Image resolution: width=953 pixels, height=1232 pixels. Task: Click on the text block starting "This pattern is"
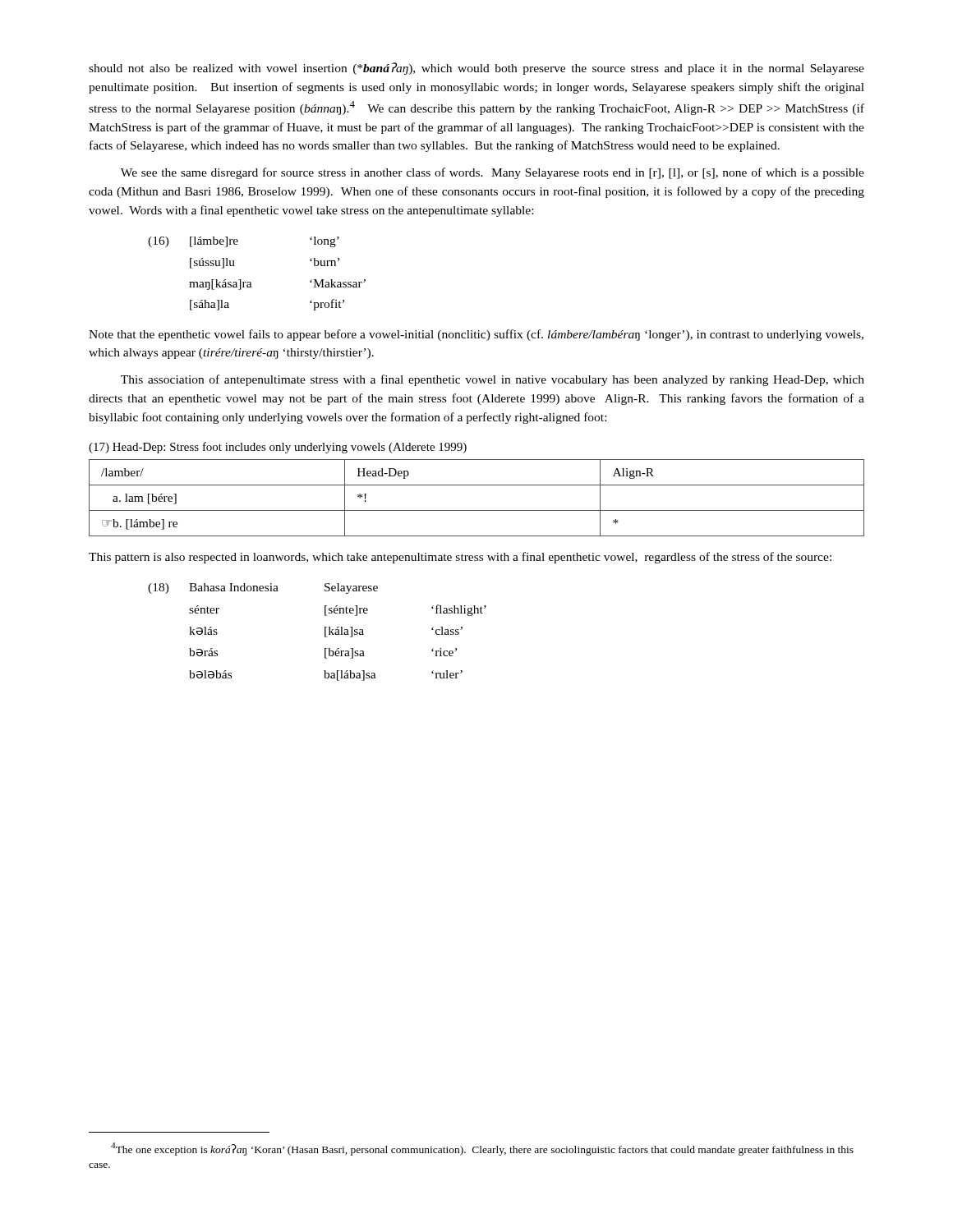pyautogui.click(x=476, y=557)
